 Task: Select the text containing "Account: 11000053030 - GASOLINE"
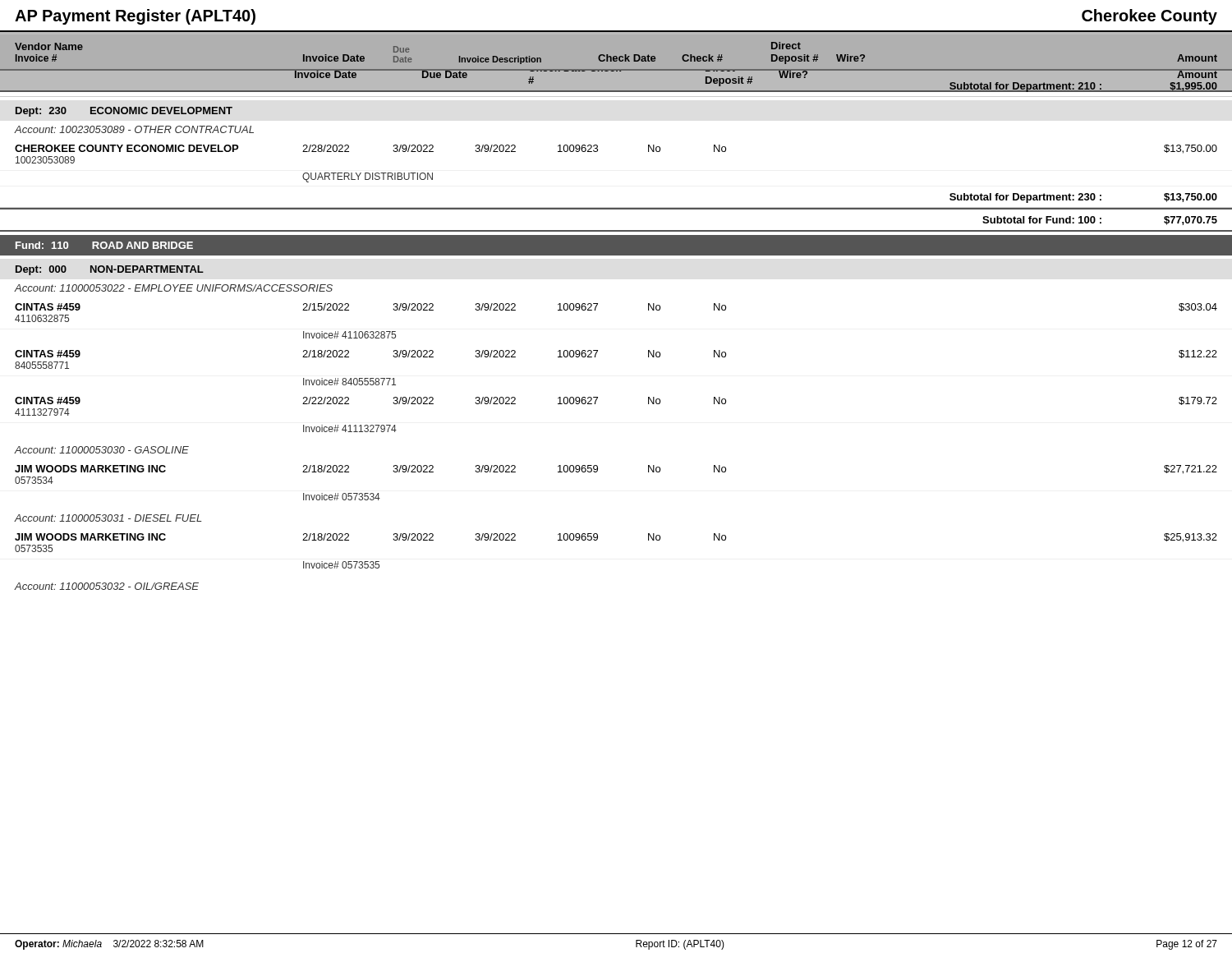pyautogui.click(x=102, y=450)
